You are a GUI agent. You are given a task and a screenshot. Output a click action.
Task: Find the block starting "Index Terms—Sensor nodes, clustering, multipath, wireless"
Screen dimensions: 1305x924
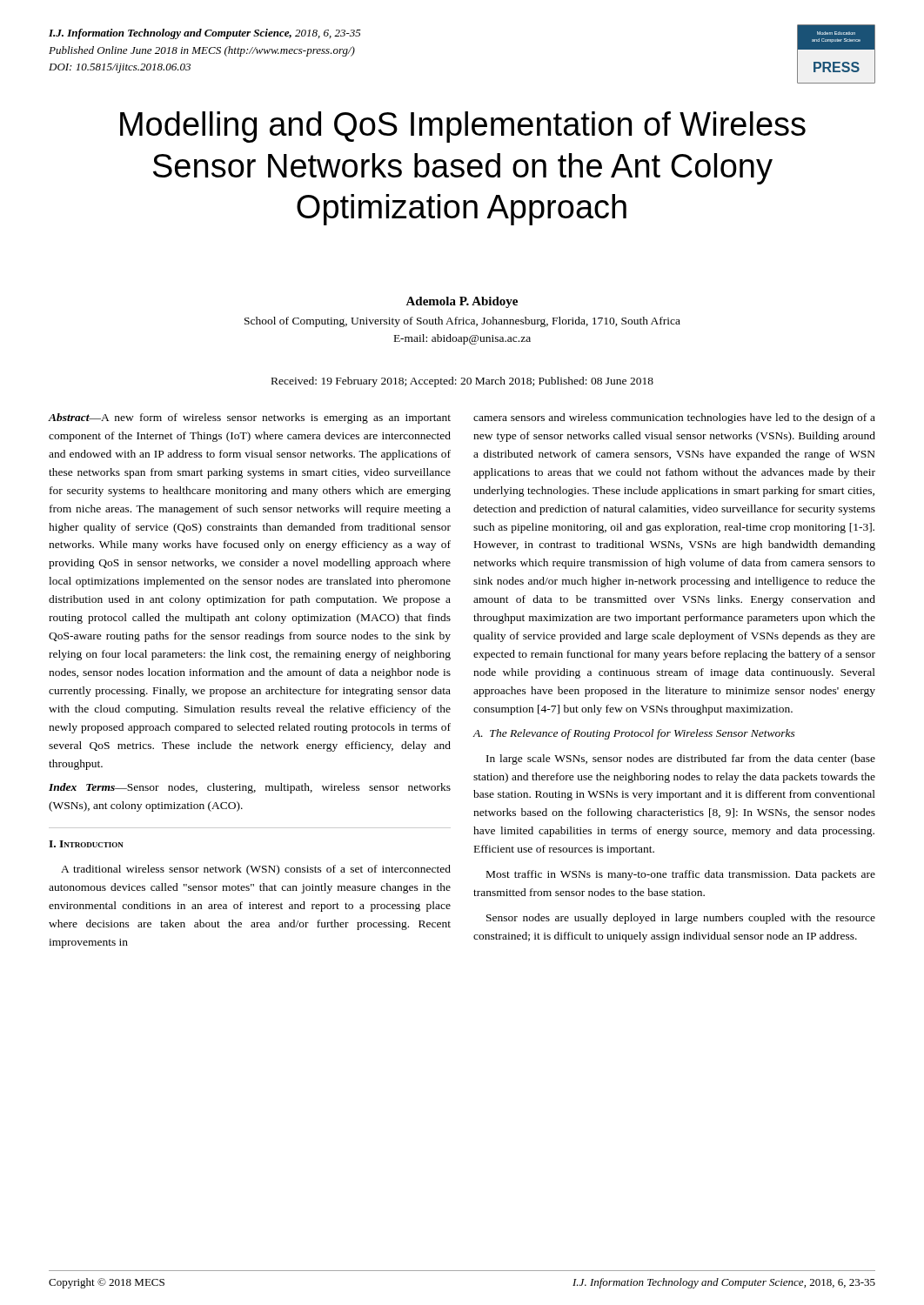click(x=250, y=797)
